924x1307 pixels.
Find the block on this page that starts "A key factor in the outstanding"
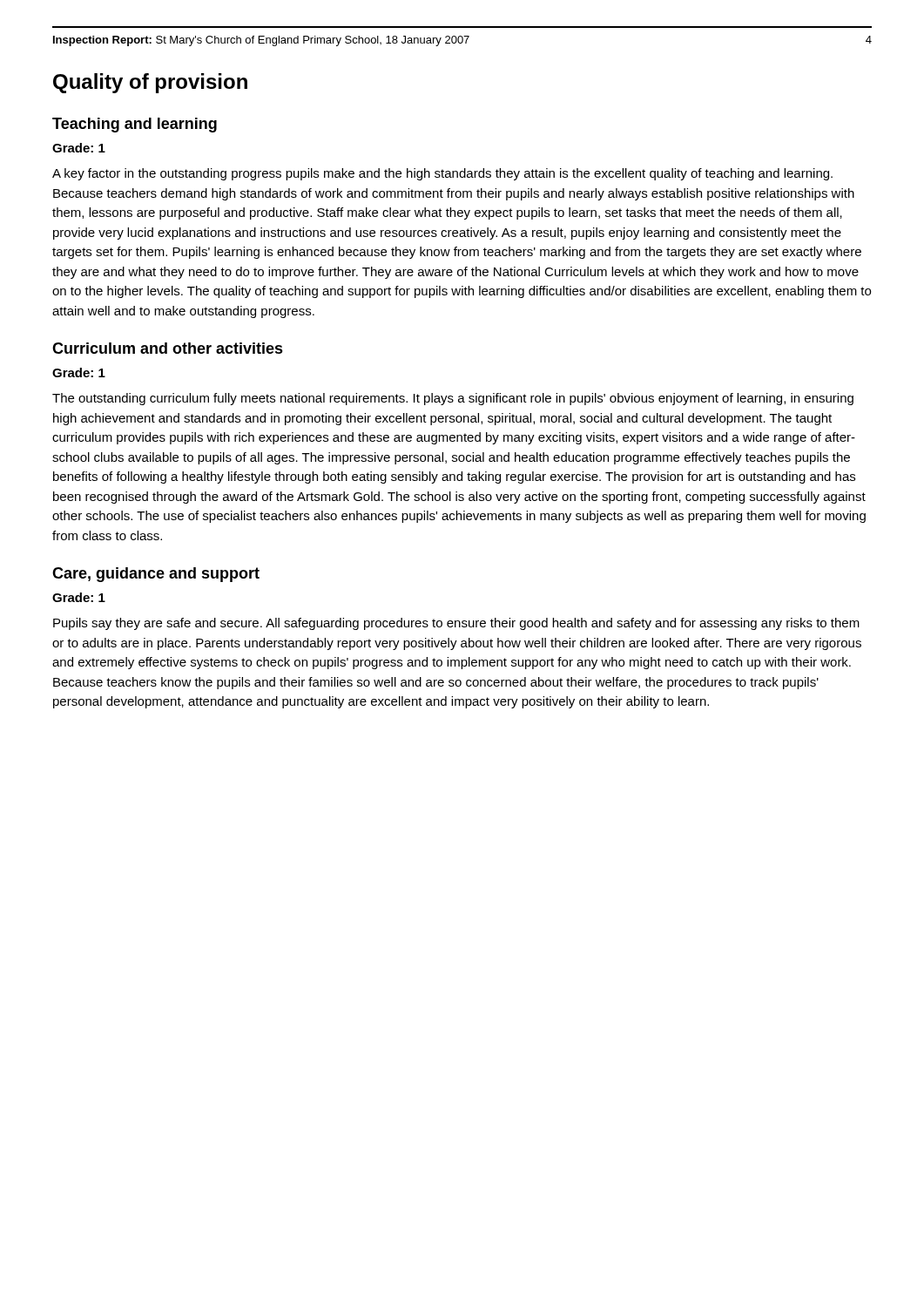tap(462, 242)
